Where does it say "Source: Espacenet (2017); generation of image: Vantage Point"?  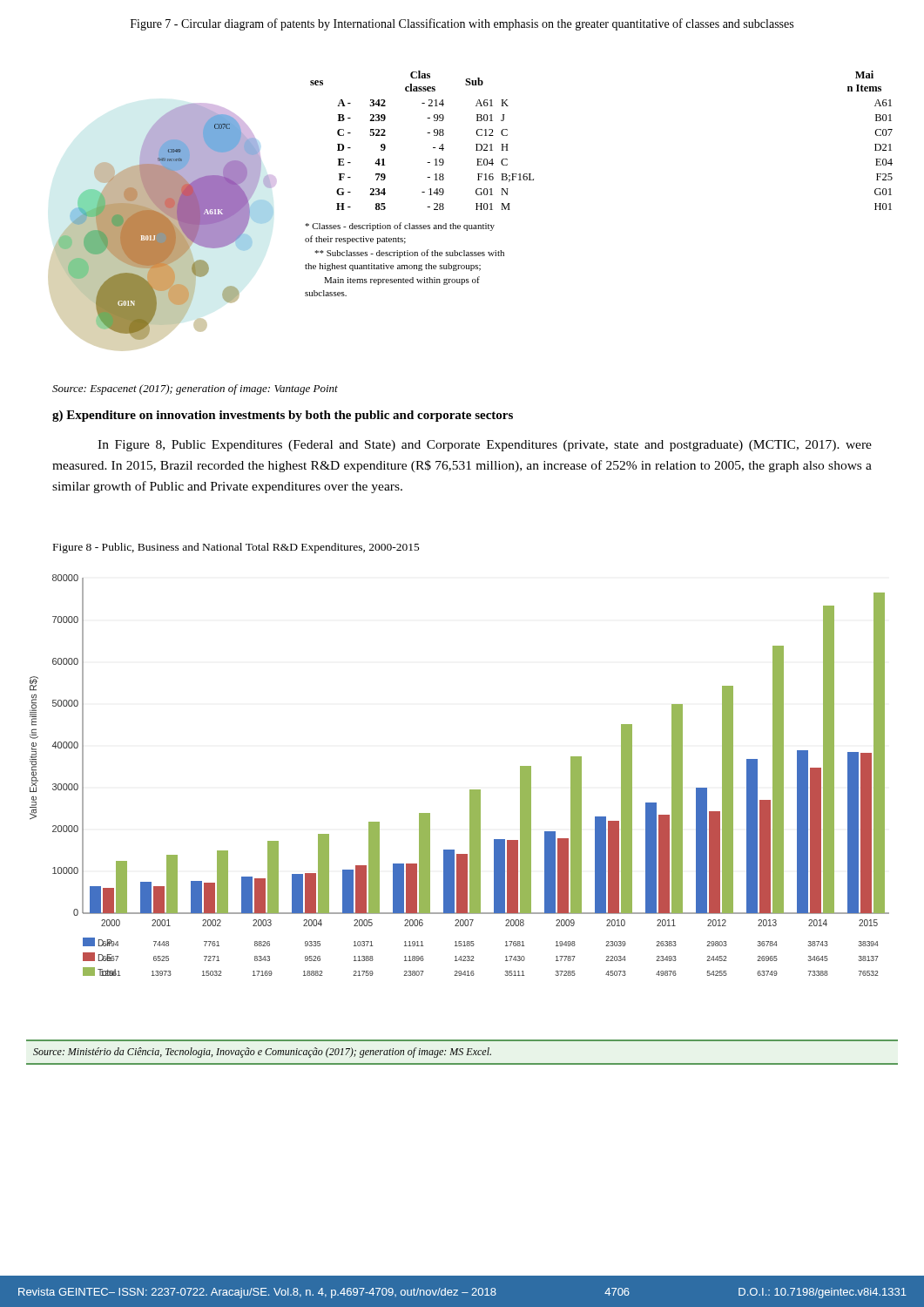pos(195,388)
